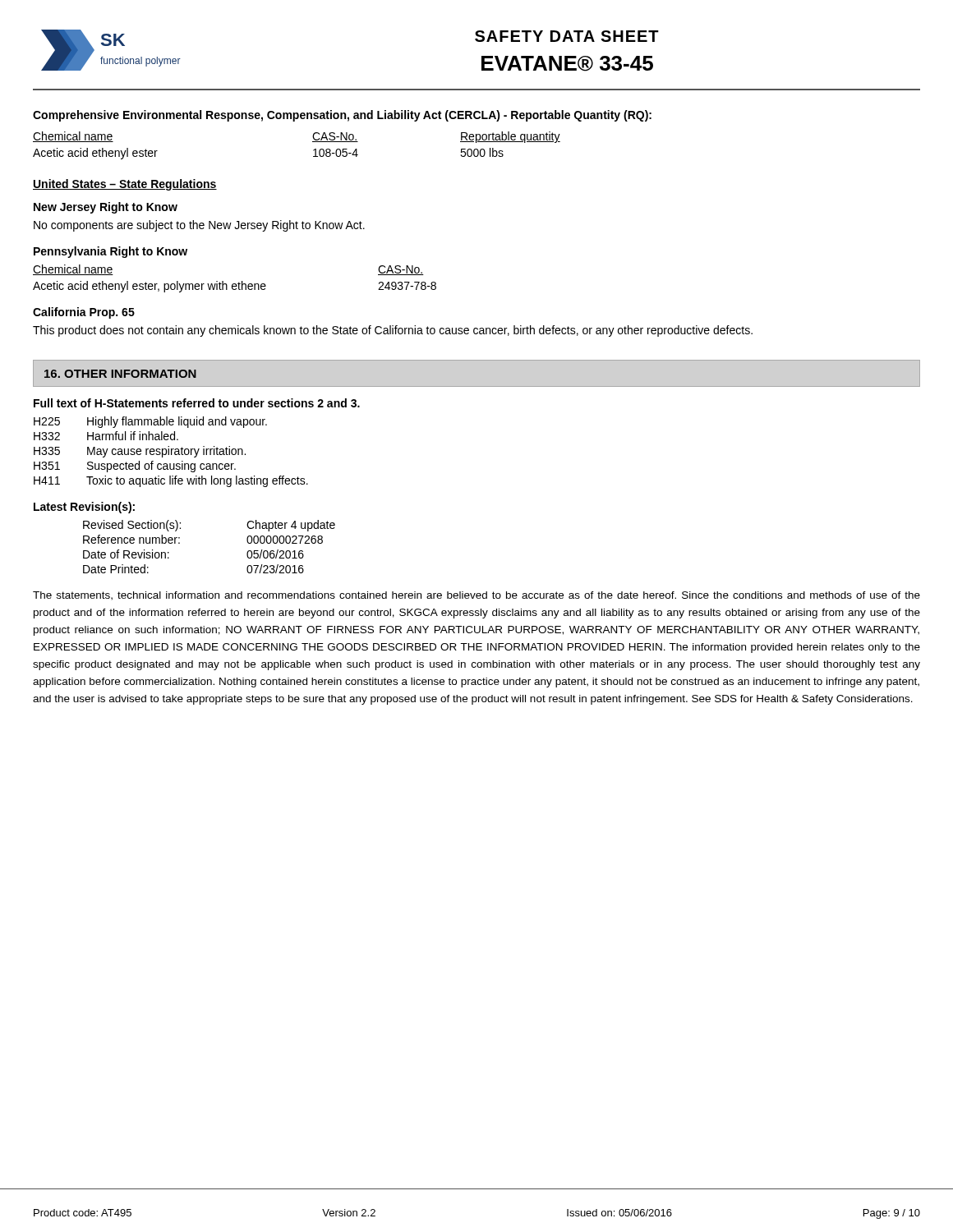Select the table that reads "Chemical name CAS-No. Reportable quantity"
This screenshot has height=1232, width=953.
click(x=476, y=145)
